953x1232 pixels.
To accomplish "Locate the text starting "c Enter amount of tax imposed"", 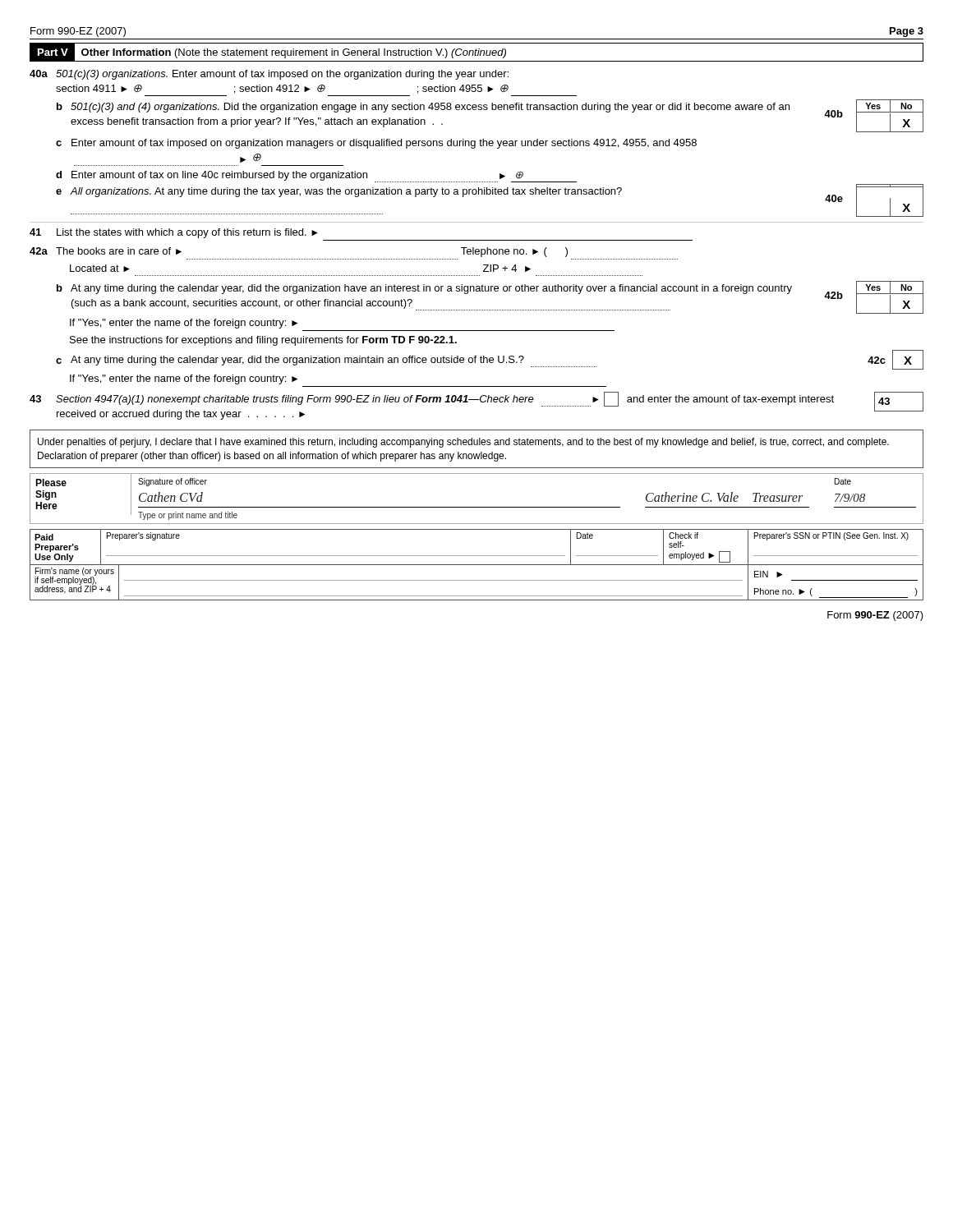I will [x=476, y=151].
